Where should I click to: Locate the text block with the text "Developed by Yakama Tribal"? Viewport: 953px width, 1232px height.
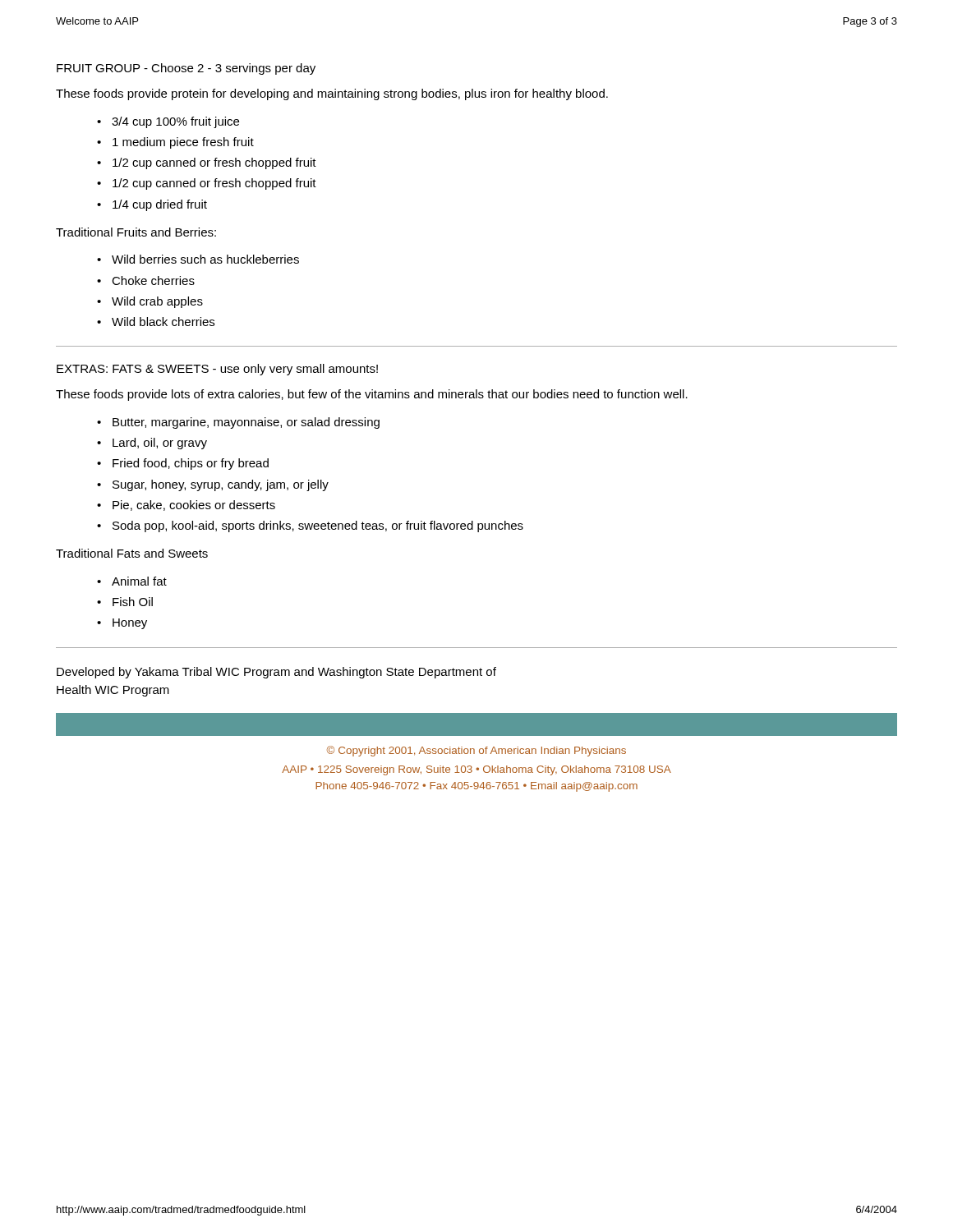(x=276, y=680)
